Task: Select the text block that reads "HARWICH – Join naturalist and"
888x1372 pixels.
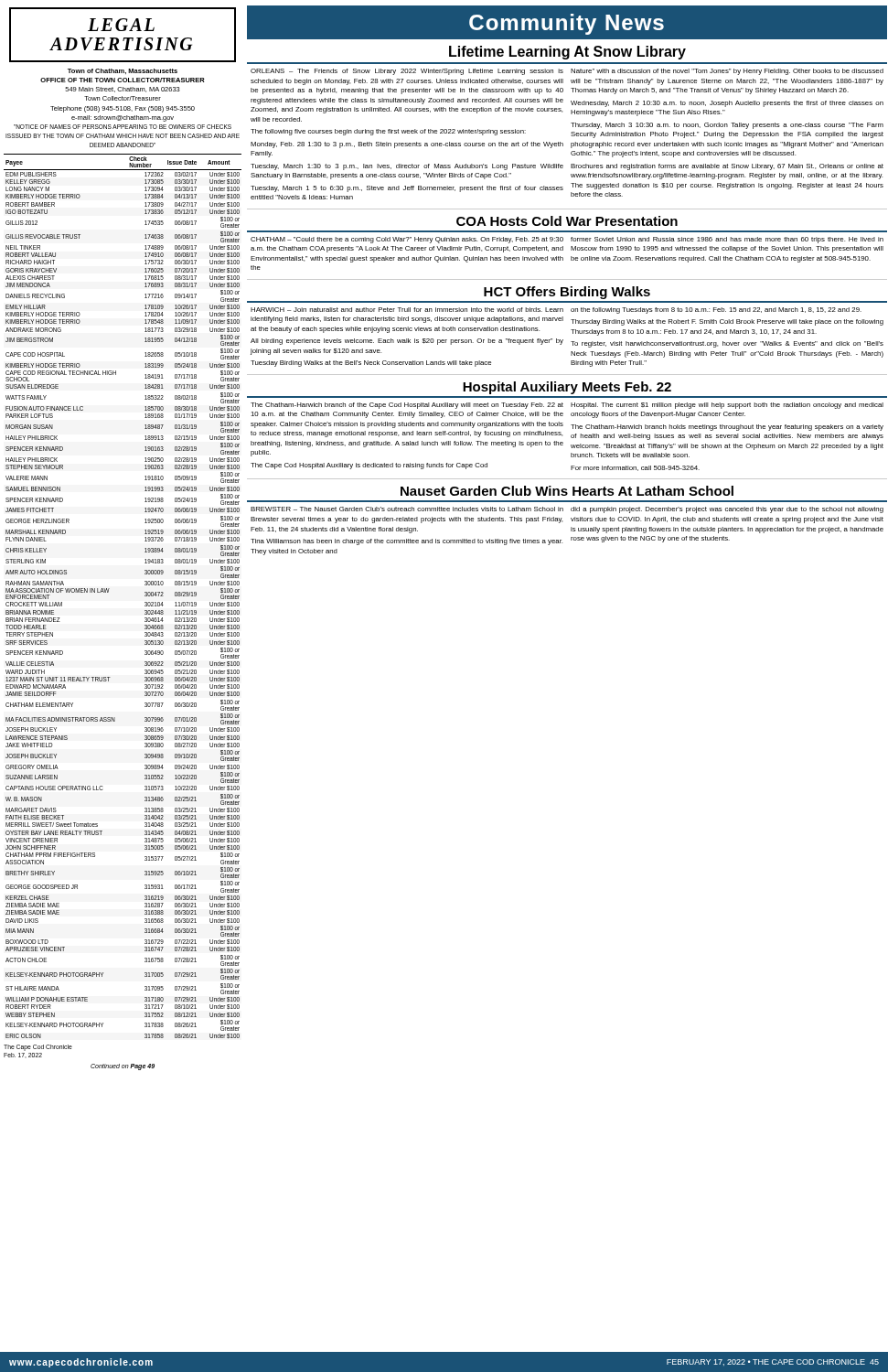Action: pos(407,337)
